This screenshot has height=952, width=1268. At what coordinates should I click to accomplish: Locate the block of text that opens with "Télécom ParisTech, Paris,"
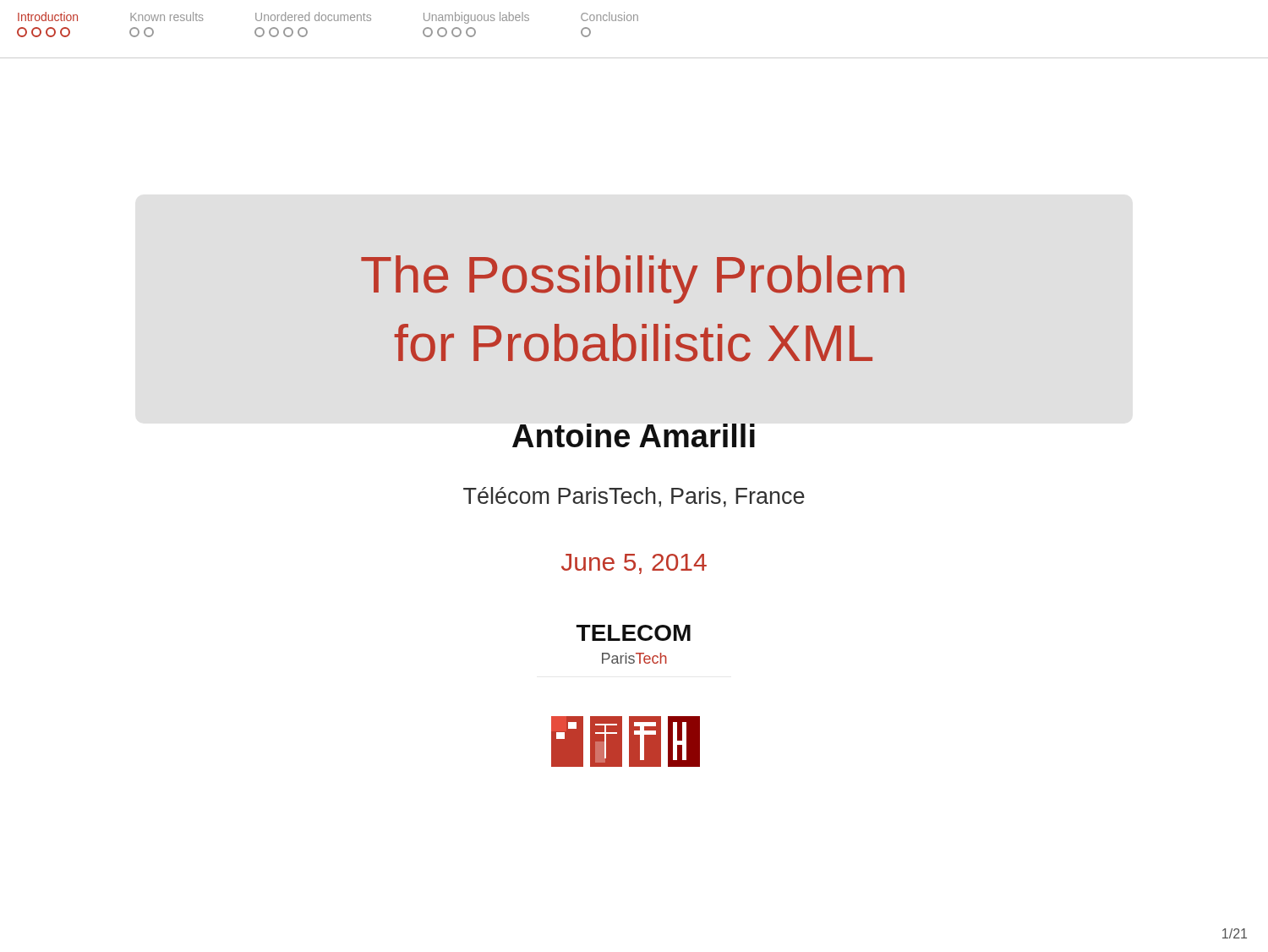coord(634,496)
